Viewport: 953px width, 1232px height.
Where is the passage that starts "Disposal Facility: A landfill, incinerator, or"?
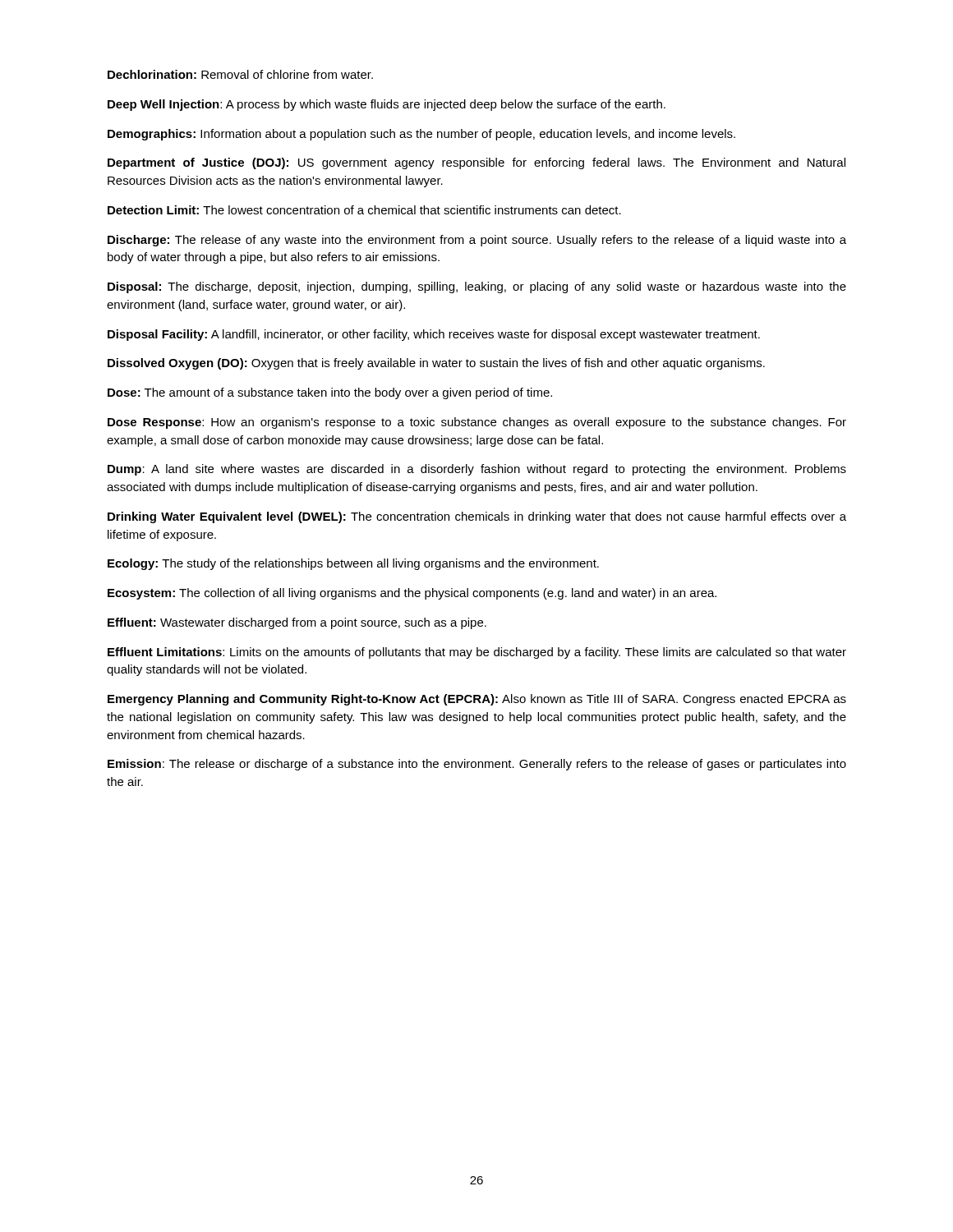[434, 333]
